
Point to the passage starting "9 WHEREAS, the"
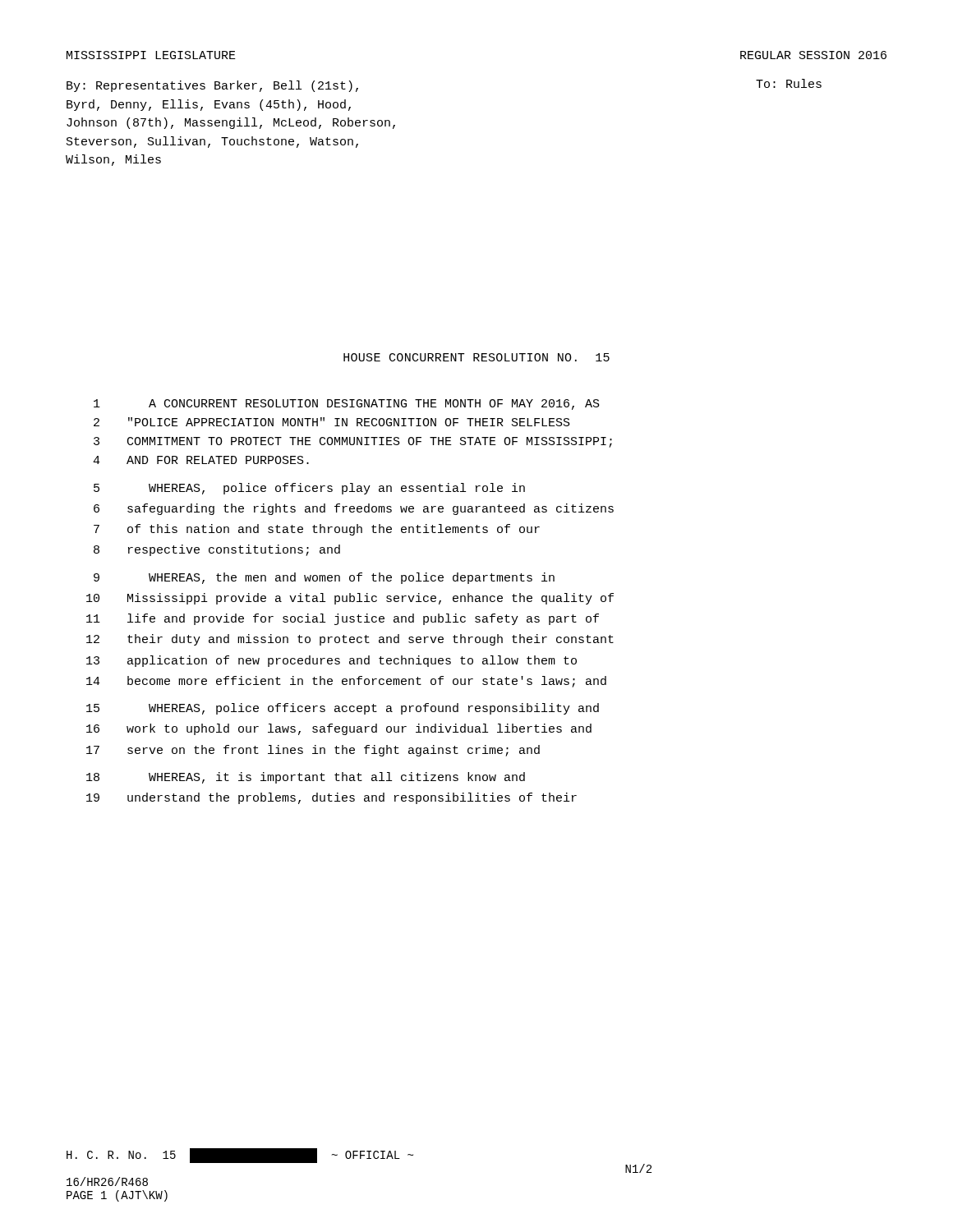476,578
